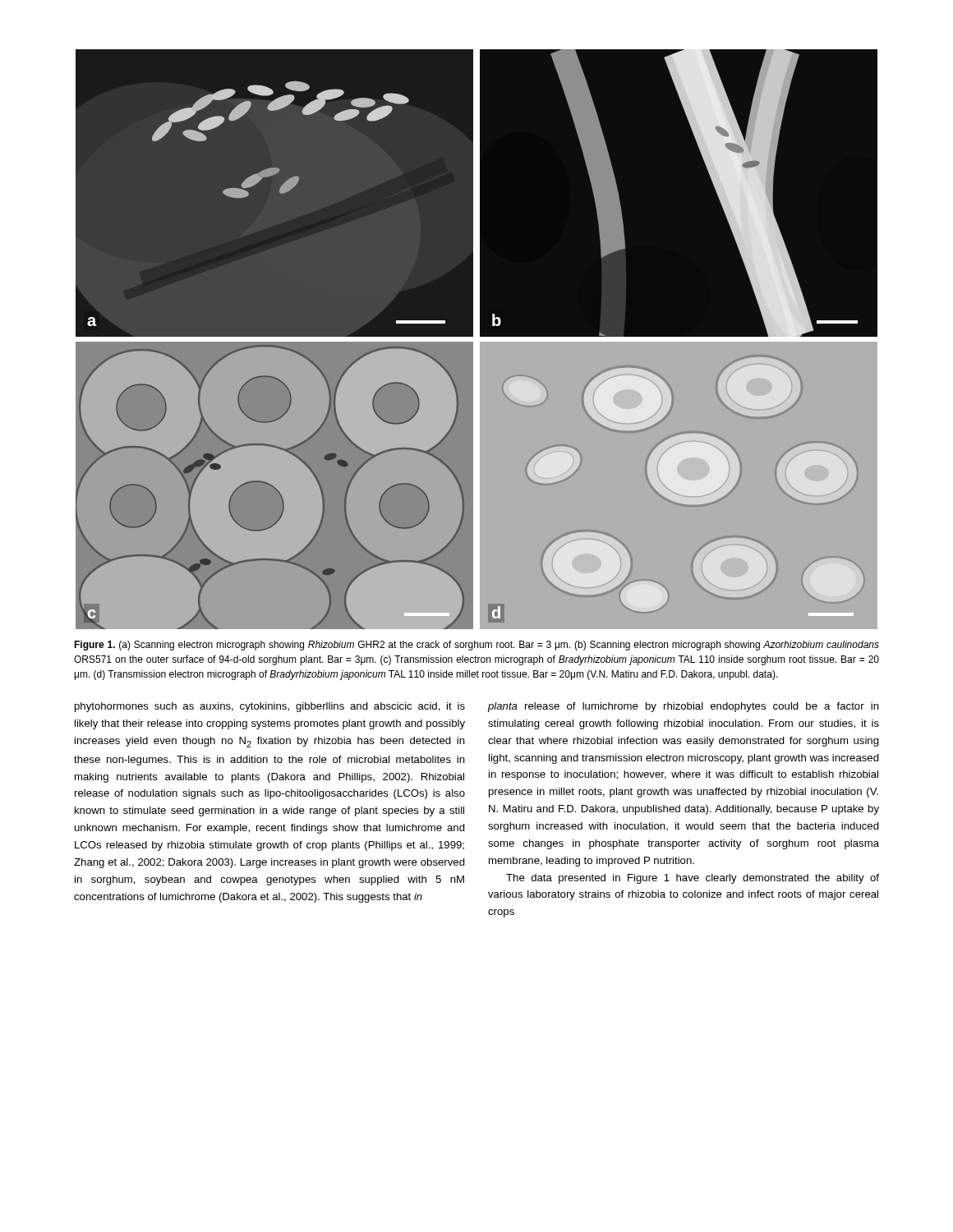Locate the block of text that opens with "phytohormones such as auxins, cytokinins, gibberllins and"
Viewport: 953px width, 1232px height.
(269, 802)
